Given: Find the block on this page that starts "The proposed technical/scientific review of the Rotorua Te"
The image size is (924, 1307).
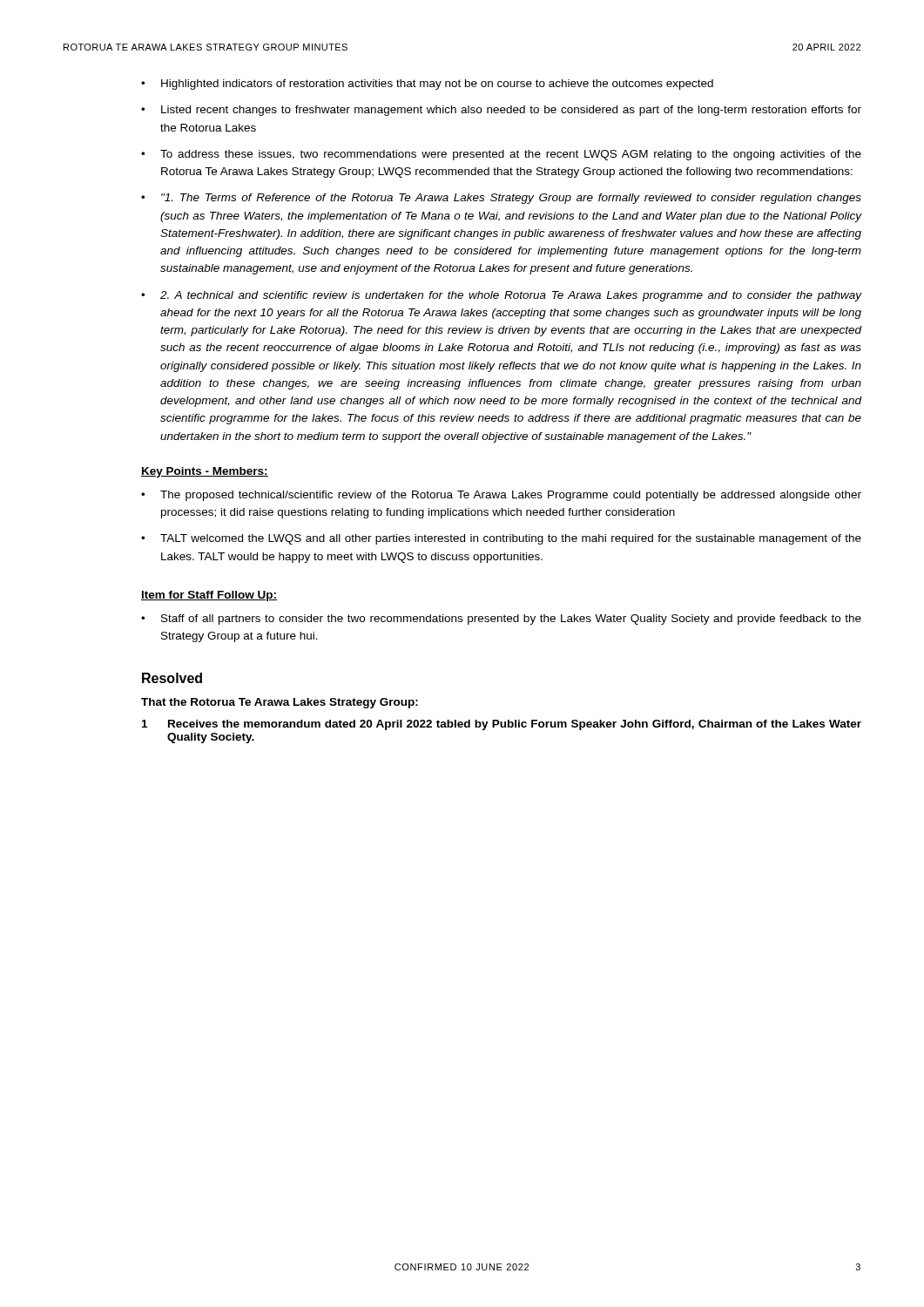Looking at the screenshot, I should tap(511, 503).
